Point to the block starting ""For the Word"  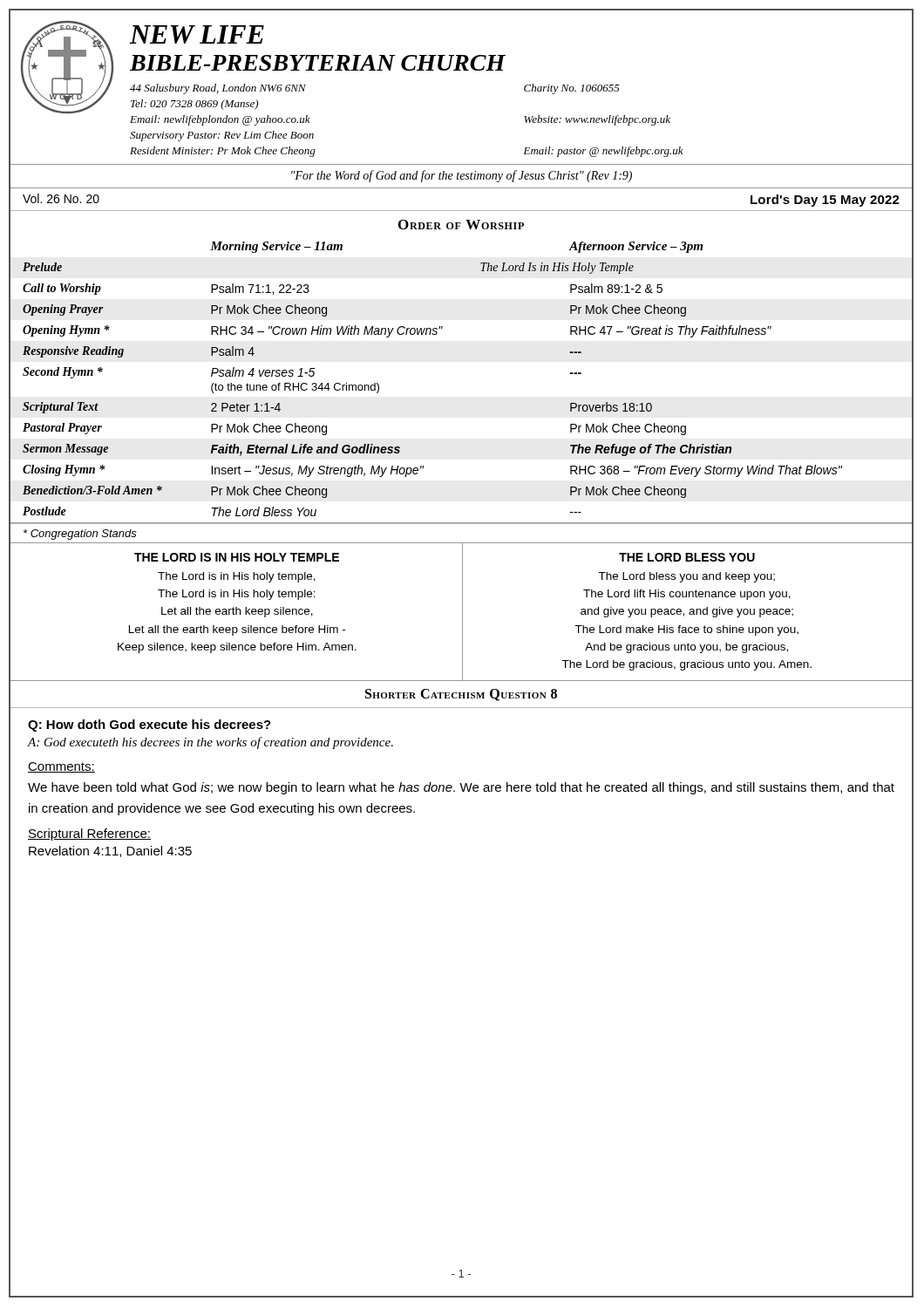click(461, 176)
